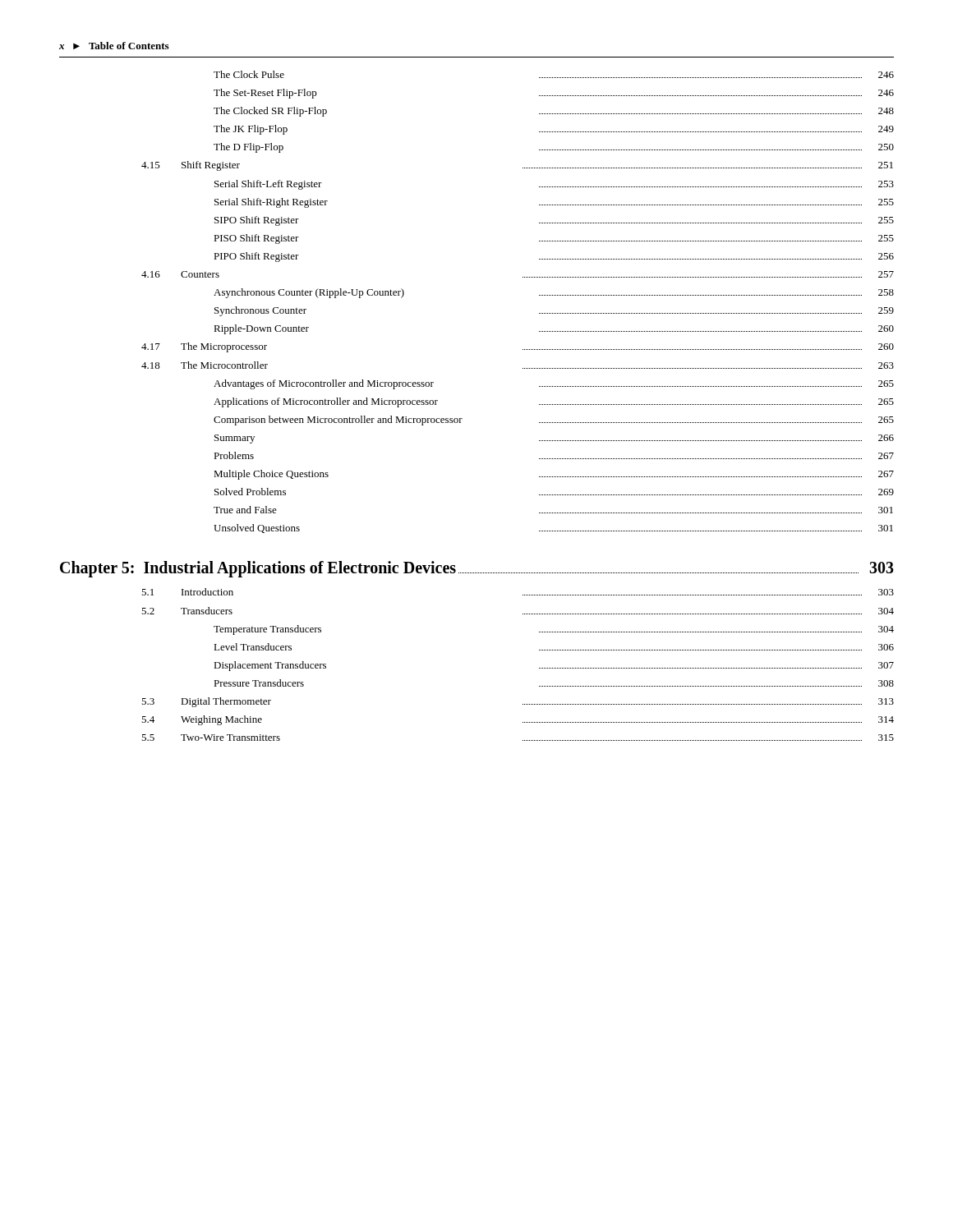Navigate to the text block starting "4.18 The Microcontroller 263"

[518, 365]
